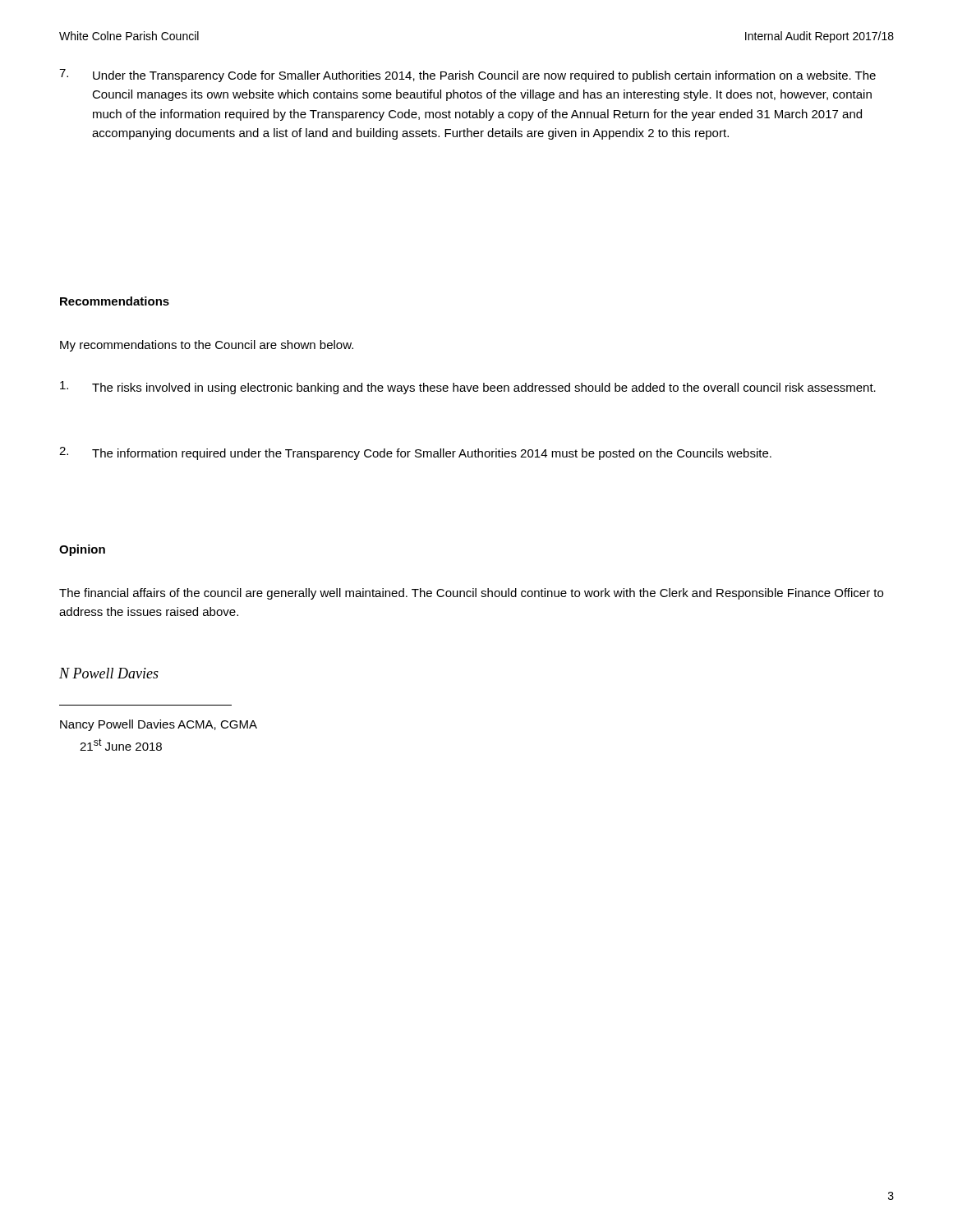
Task: Find the passage starting "7. Under the Transparency"
Action: (x=476, y=104)
